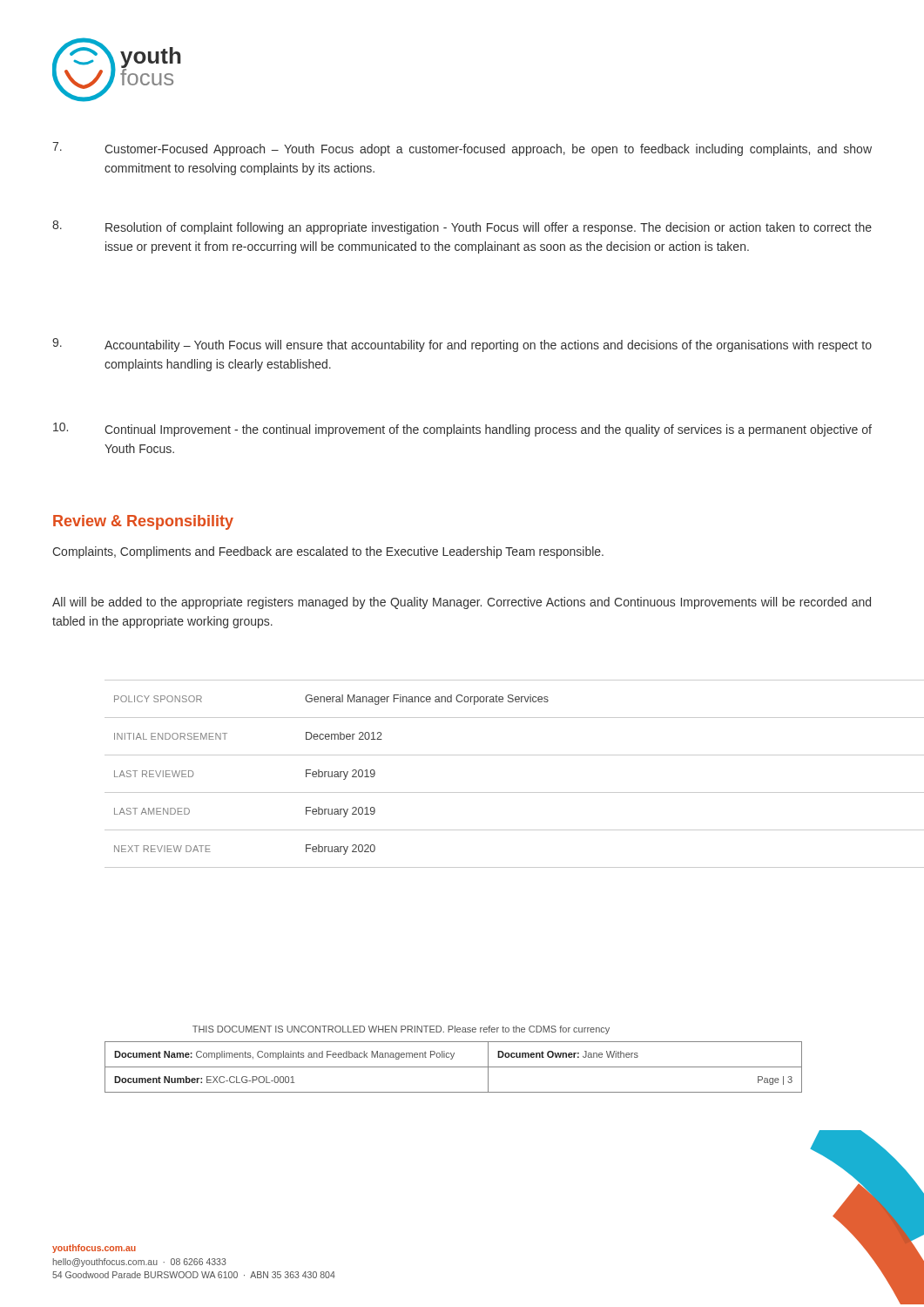Point to "Review & Responsibility"
This screenshot has width=924, height=1307.
143,521
